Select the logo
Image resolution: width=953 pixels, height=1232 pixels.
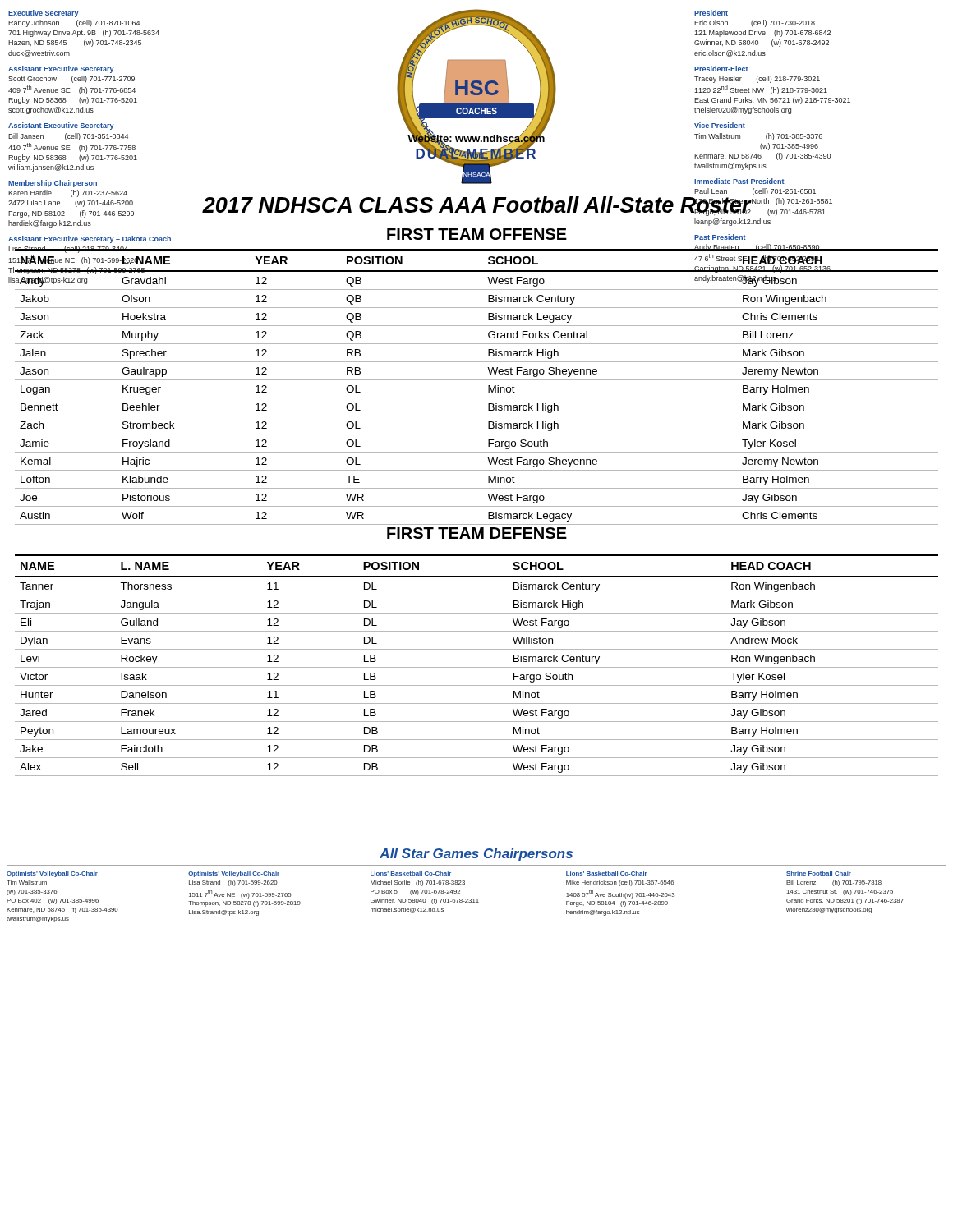click(476, 96)
